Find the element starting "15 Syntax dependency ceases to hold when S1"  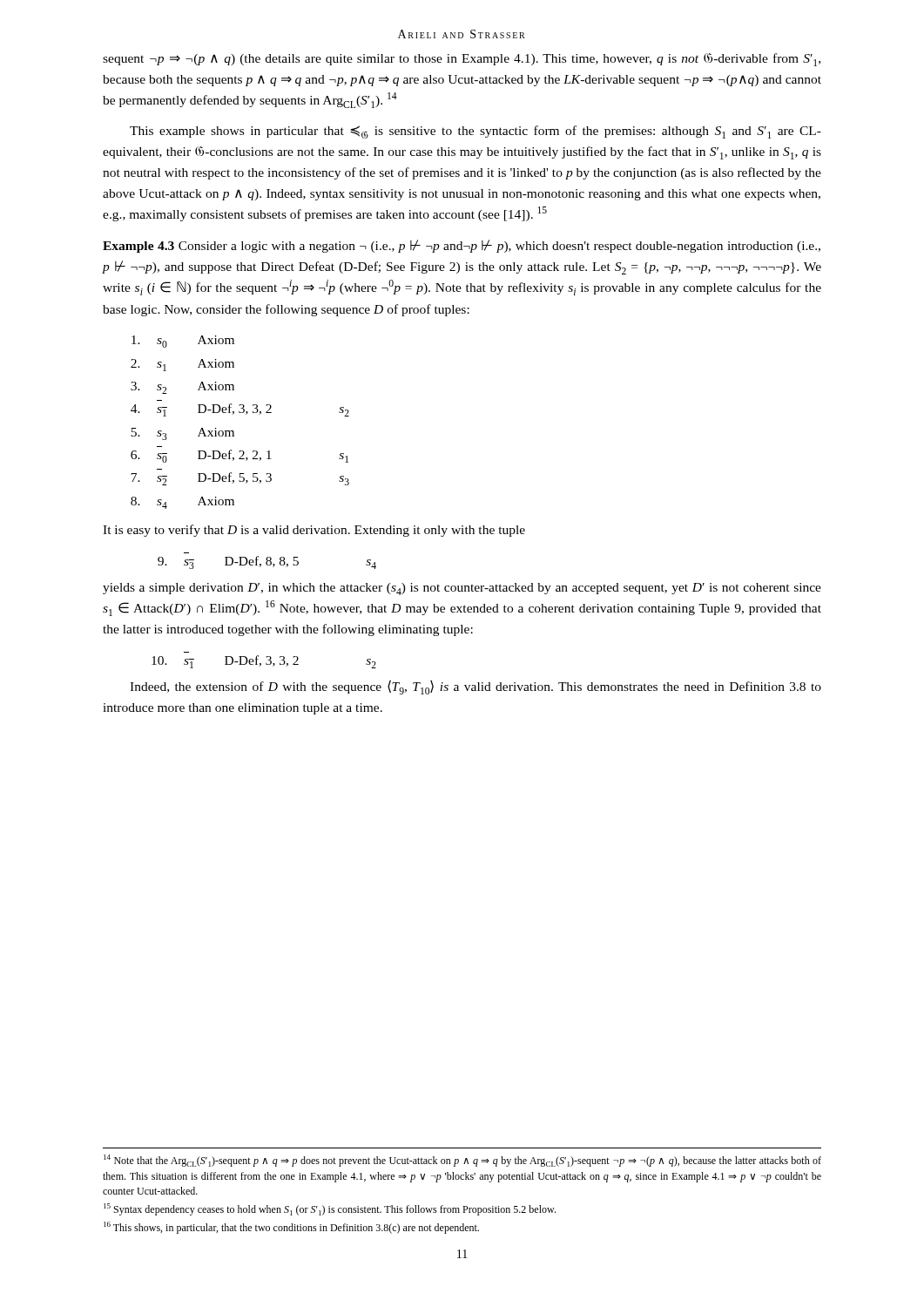[x=330, y=1210]
